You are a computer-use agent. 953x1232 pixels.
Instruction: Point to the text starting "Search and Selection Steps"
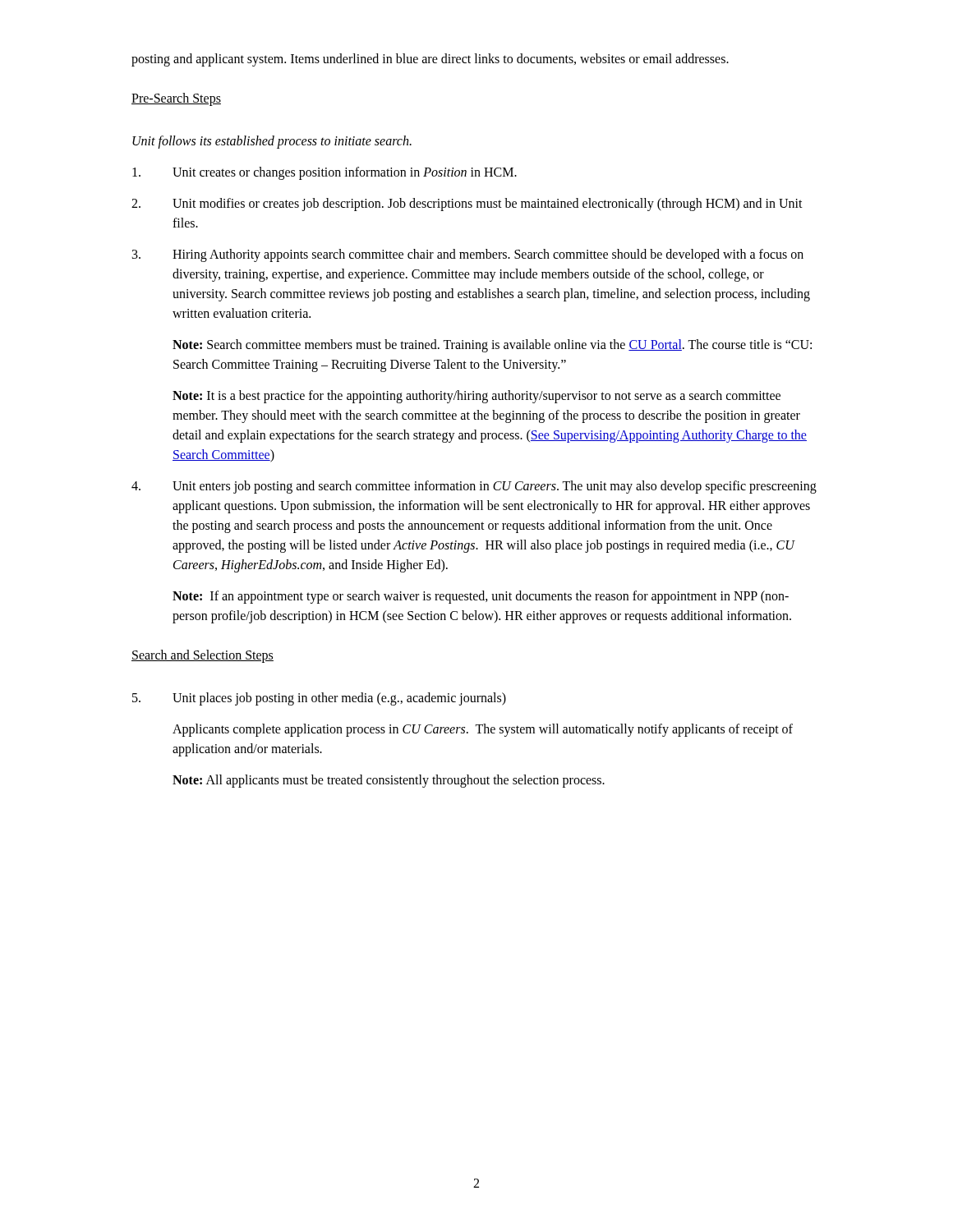pos(202,655)
